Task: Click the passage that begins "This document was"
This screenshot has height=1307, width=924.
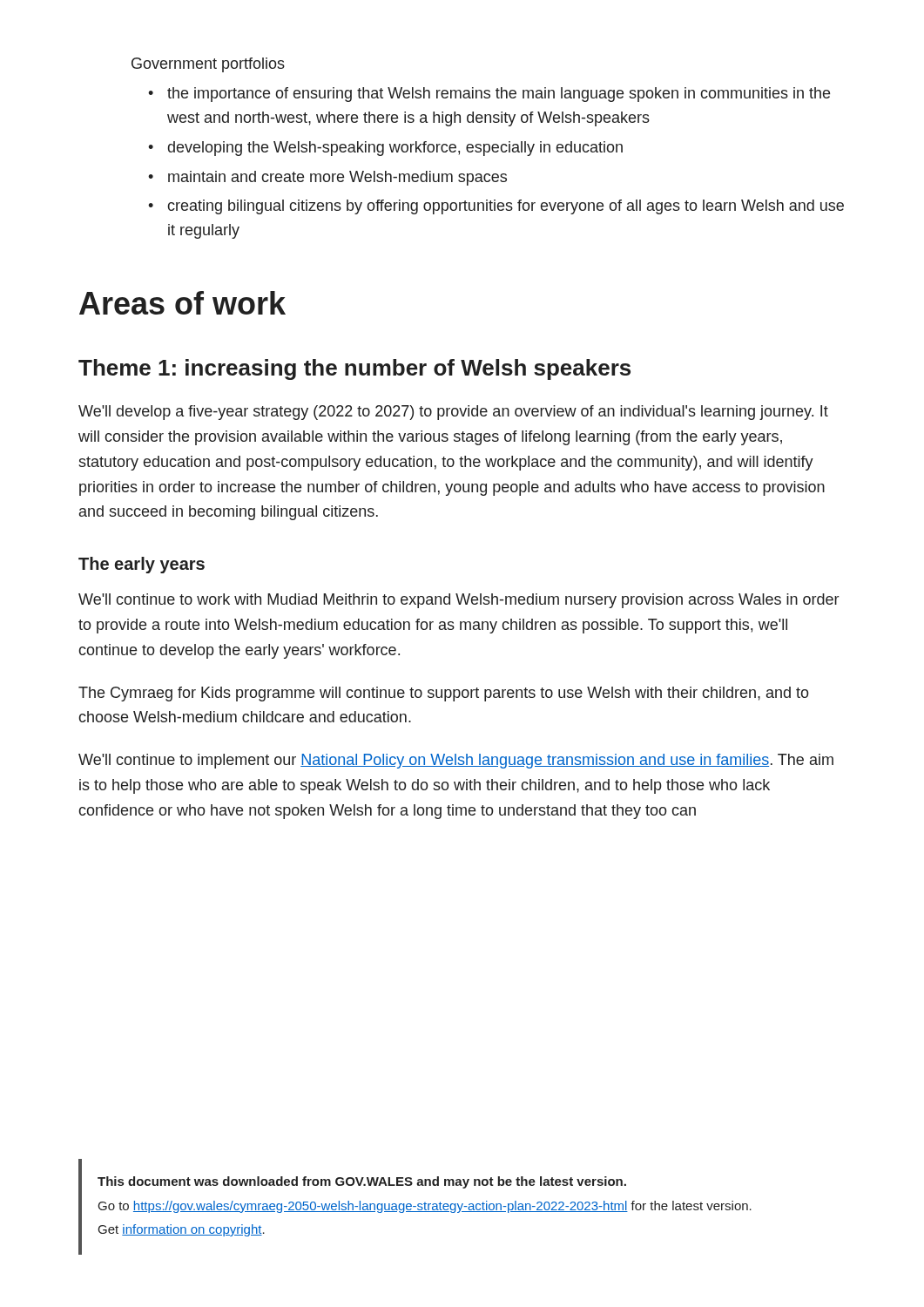Action: (x=464, y=1205)
